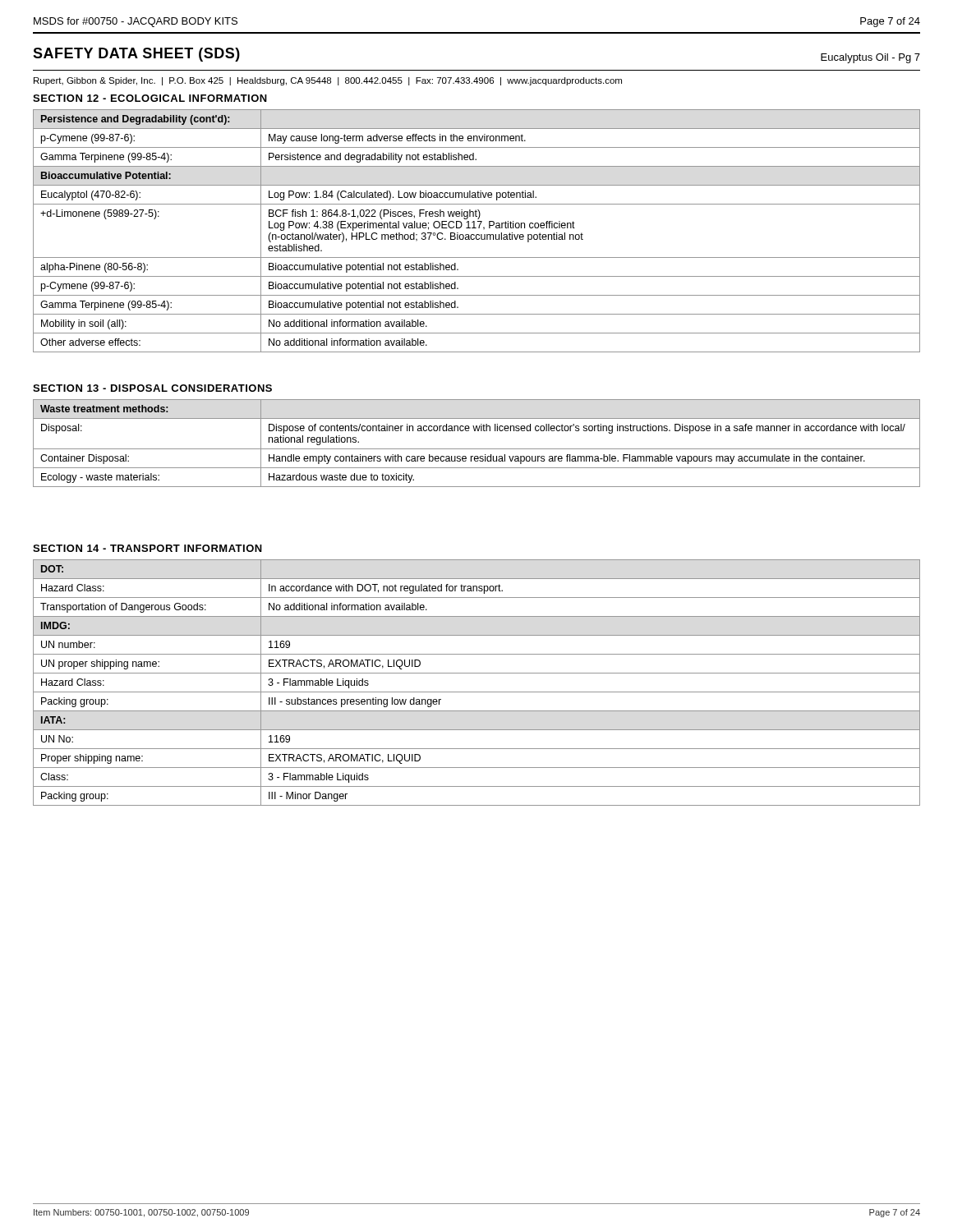Locate the title that reads "SAFETY DATA SHEET (SDS)"

click(x=137, y=53)
